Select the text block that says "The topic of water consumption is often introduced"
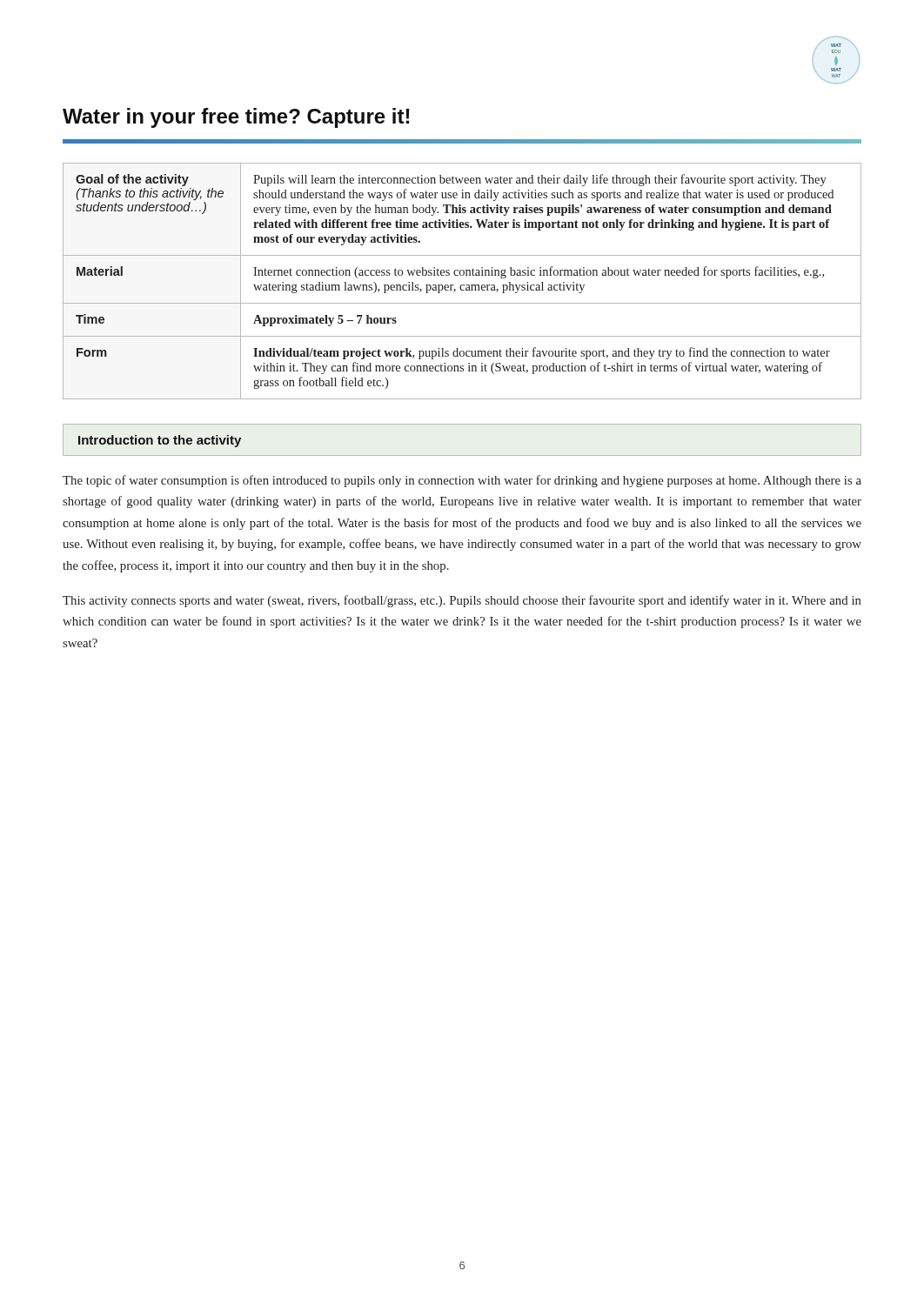This screenshot has width=924, height=1305. point(462,523)
